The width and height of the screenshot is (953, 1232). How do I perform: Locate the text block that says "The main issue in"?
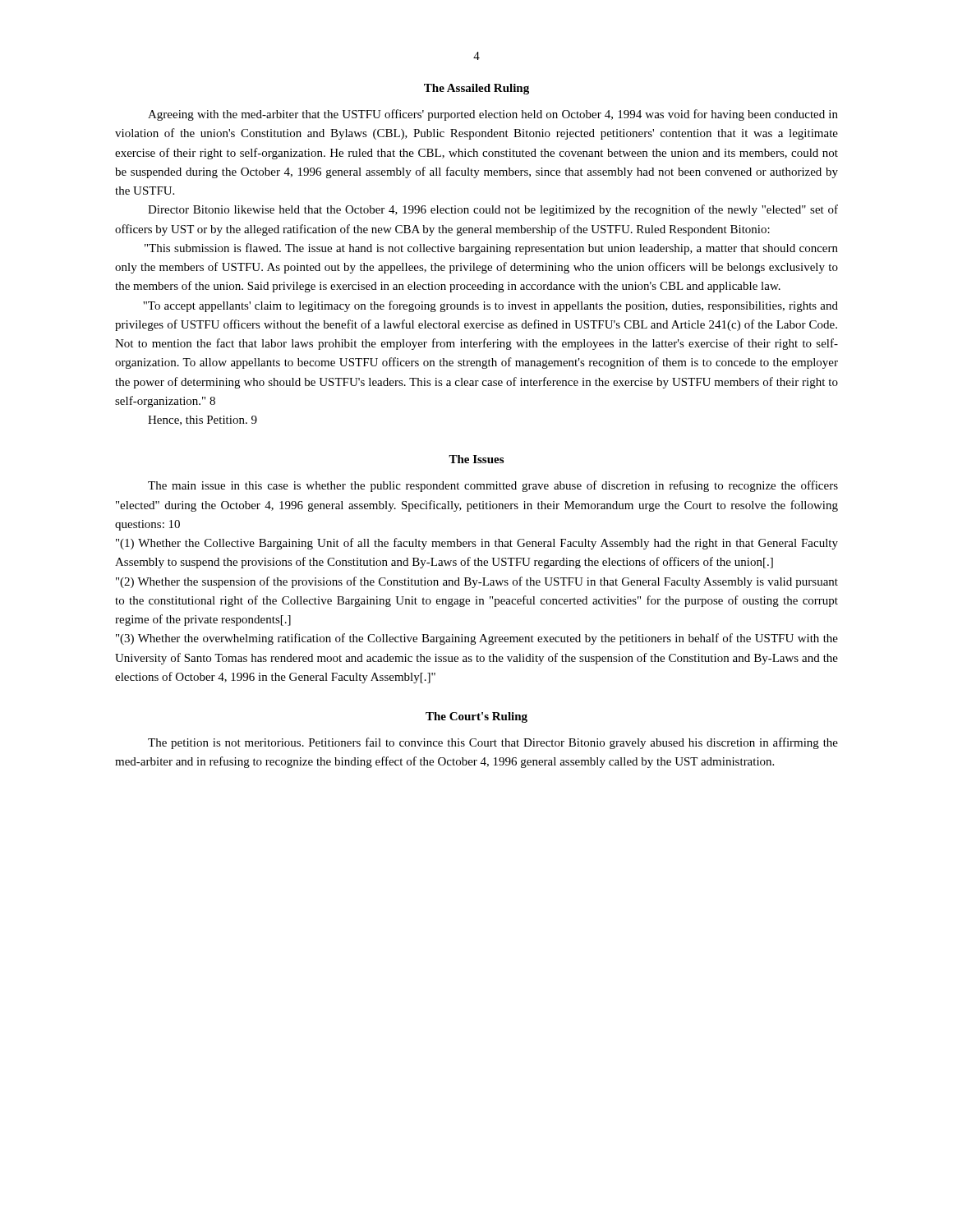(x=476, y=582)
